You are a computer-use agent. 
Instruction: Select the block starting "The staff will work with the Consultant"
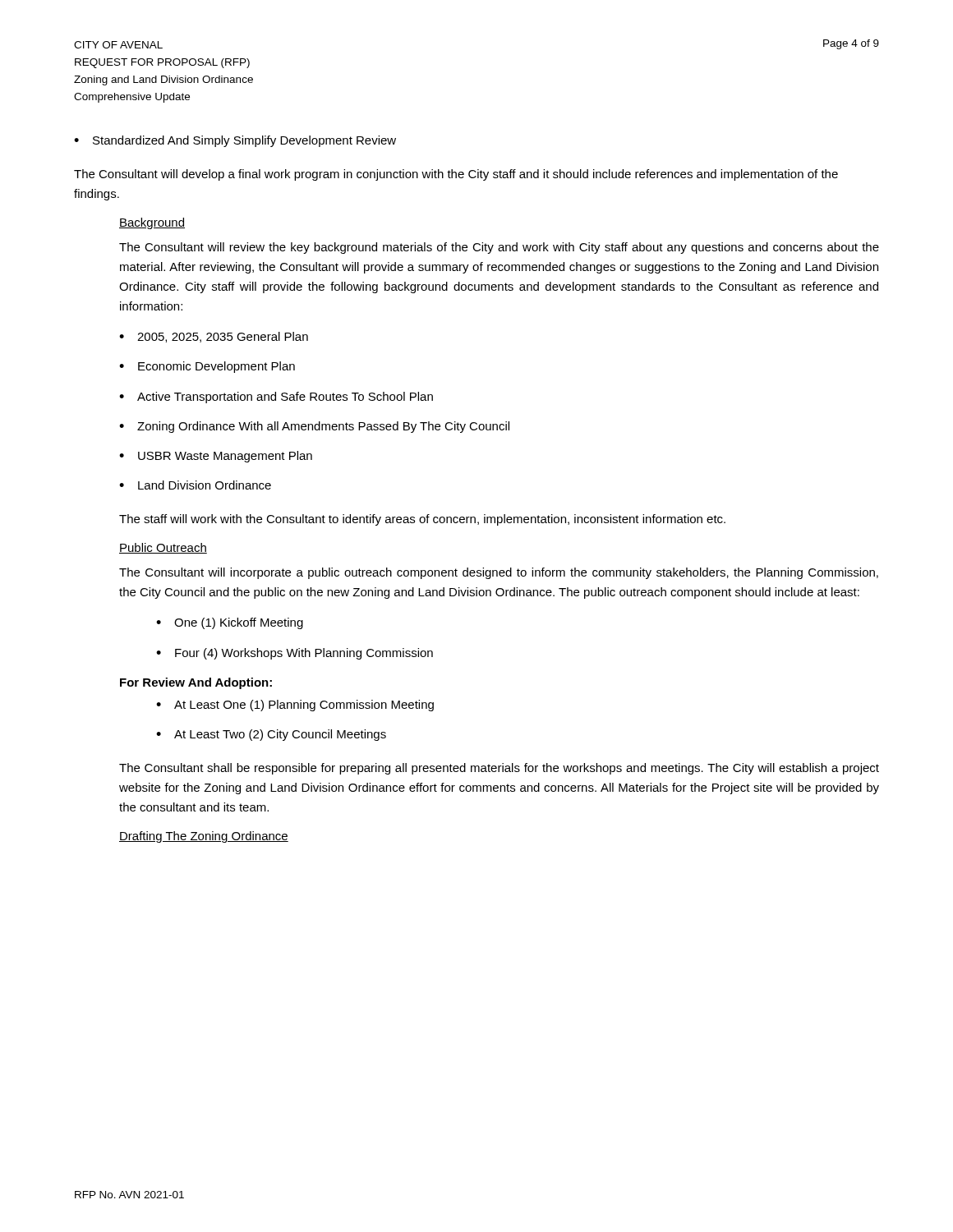click(423, 519)
